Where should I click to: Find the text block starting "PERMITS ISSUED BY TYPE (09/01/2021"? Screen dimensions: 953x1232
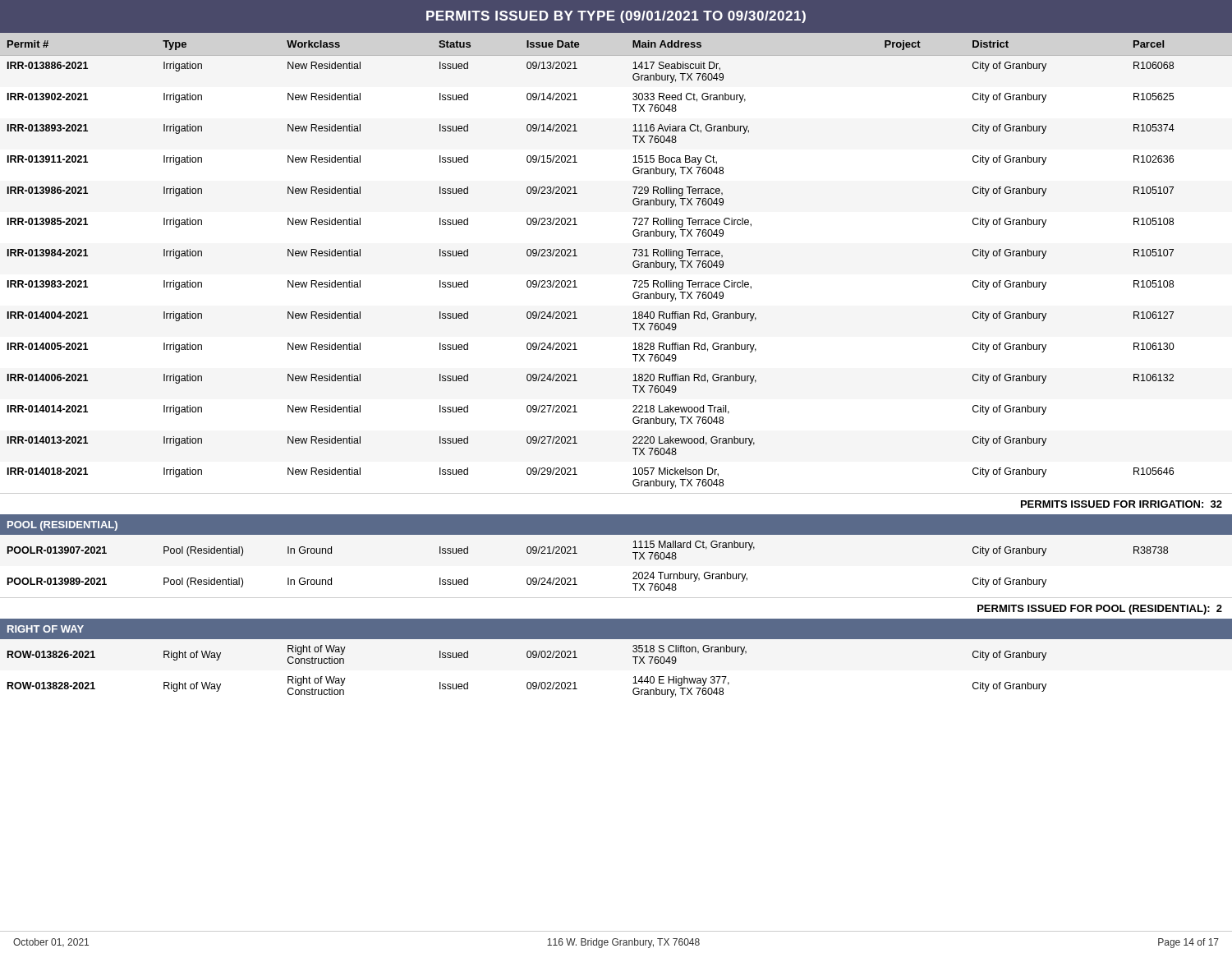coord(616,16)
